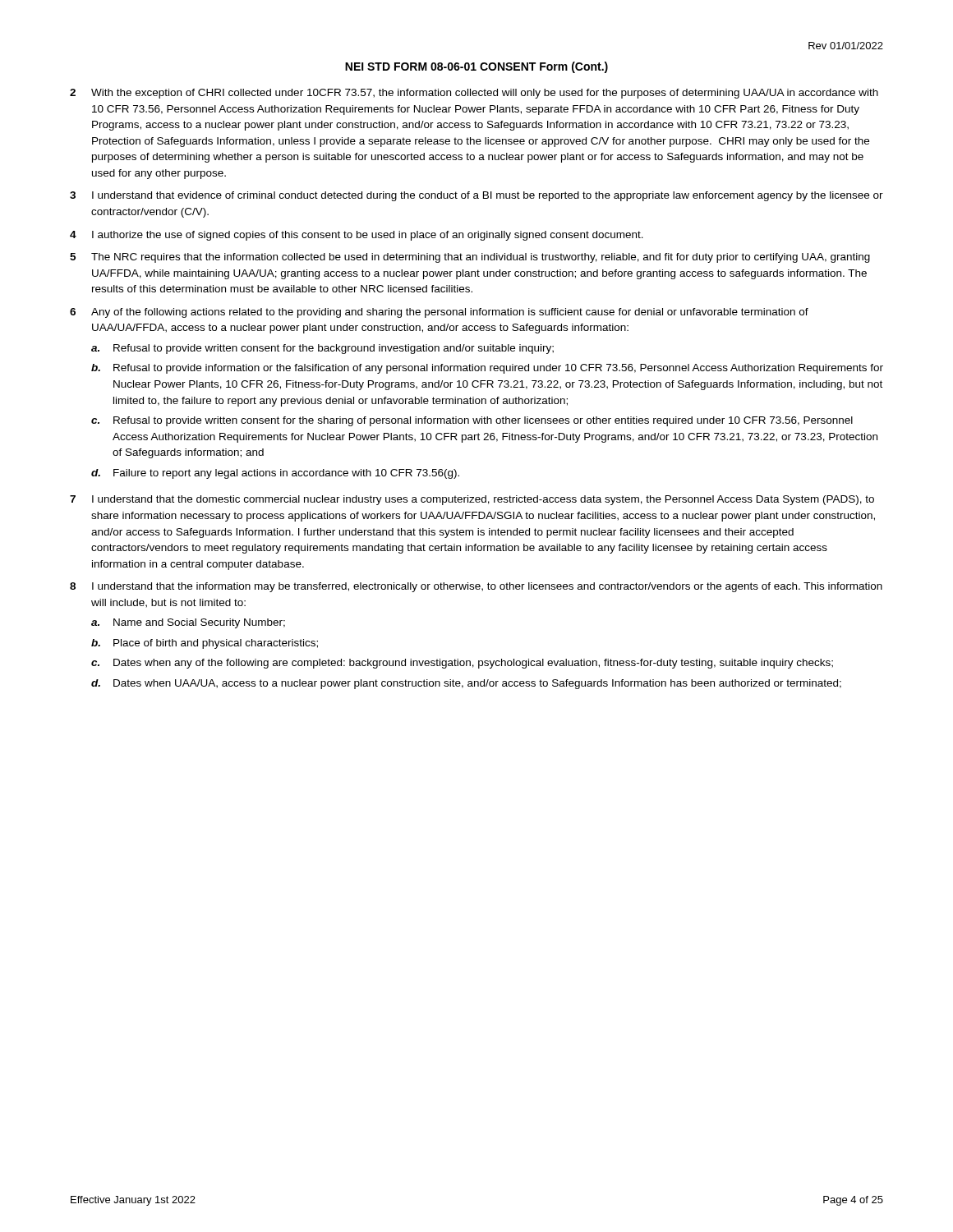Screen dimensions: 1232x953
Task: Click on the list item that says "3 I understand that"
Action: tap(476, 204)
